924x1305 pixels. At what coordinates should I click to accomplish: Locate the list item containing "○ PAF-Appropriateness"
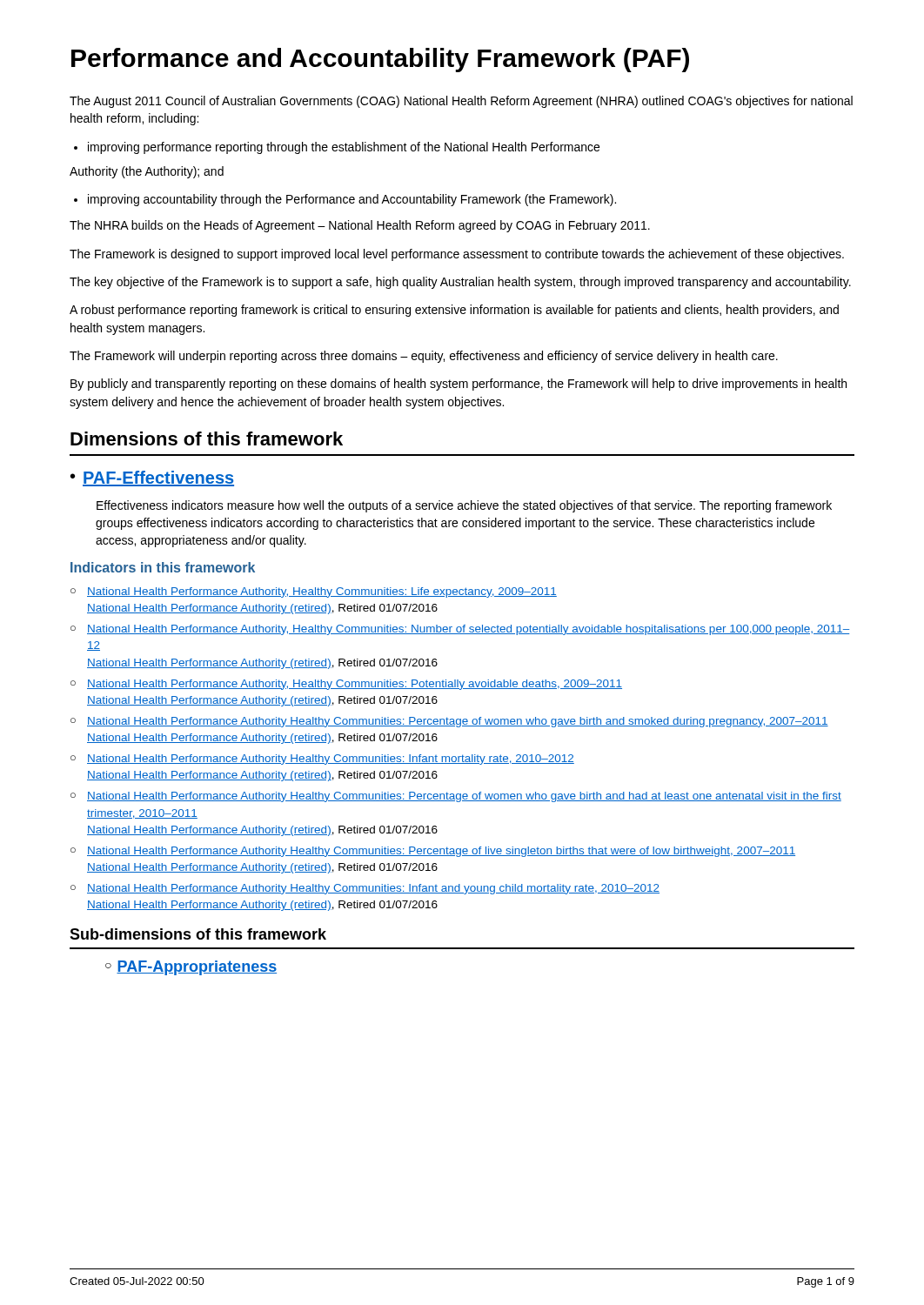tap(191, 968)
